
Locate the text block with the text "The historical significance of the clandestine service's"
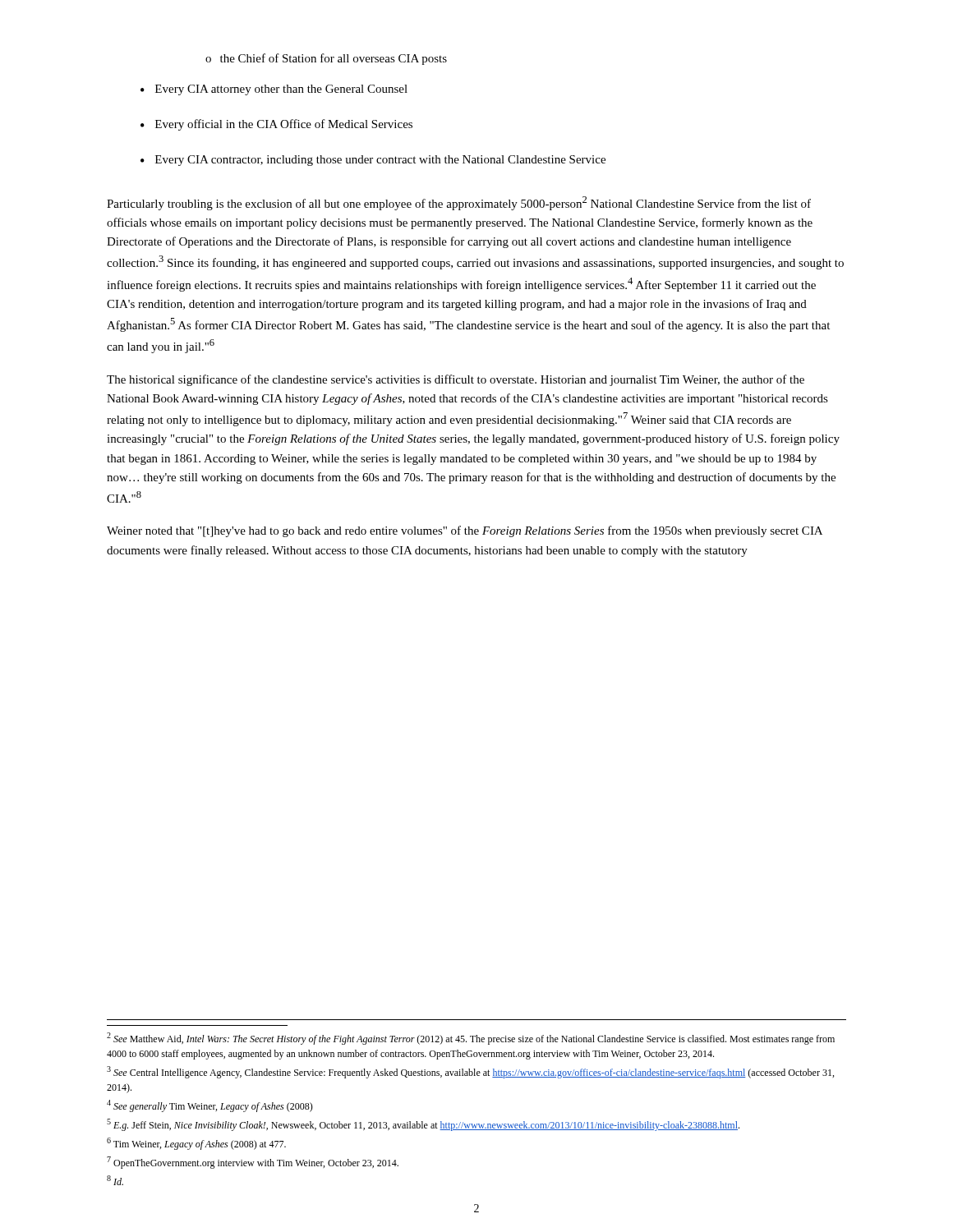point(473,439)
